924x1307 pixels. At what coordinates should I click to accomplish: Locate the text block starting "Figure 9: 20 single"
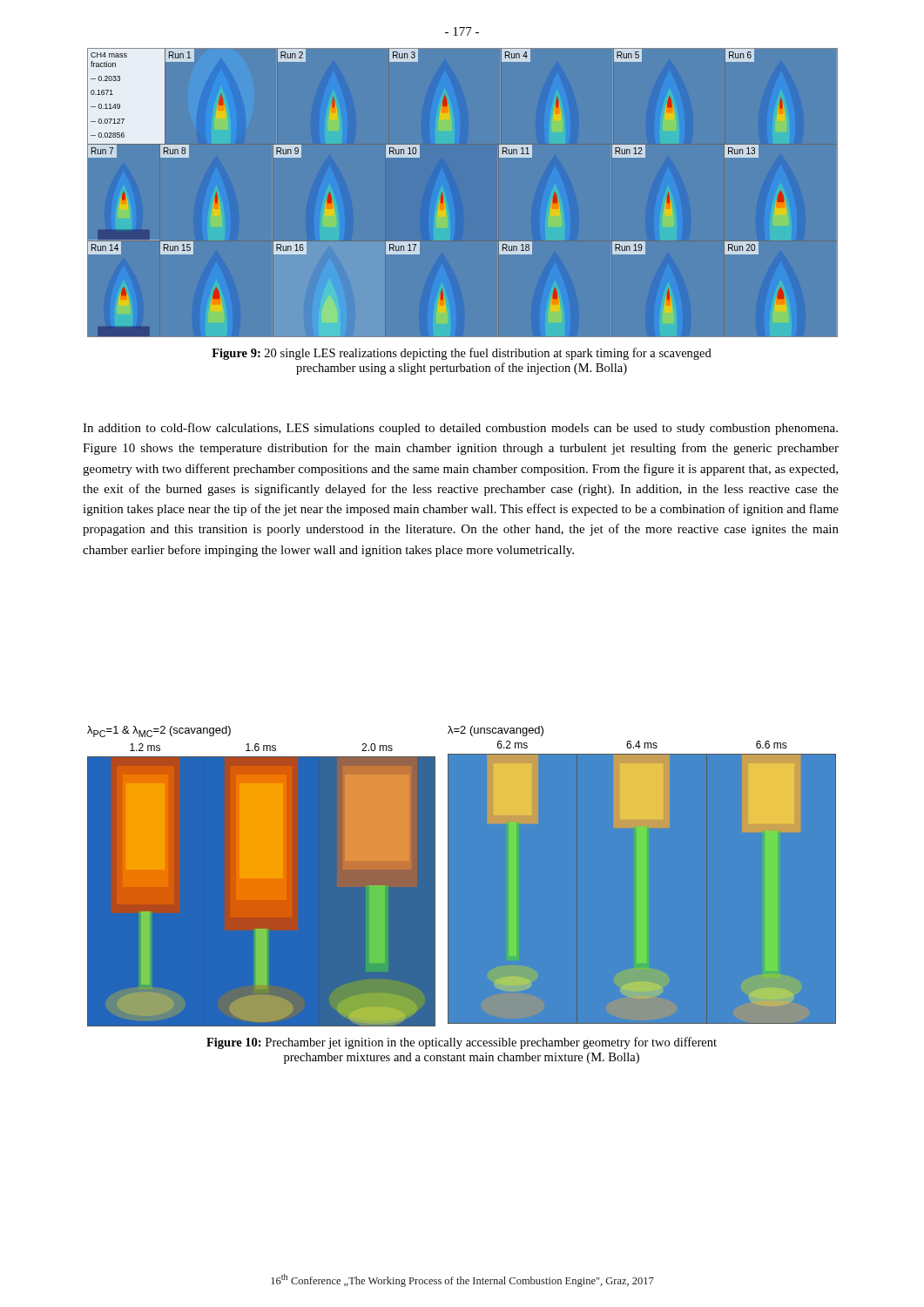[462, 360]
